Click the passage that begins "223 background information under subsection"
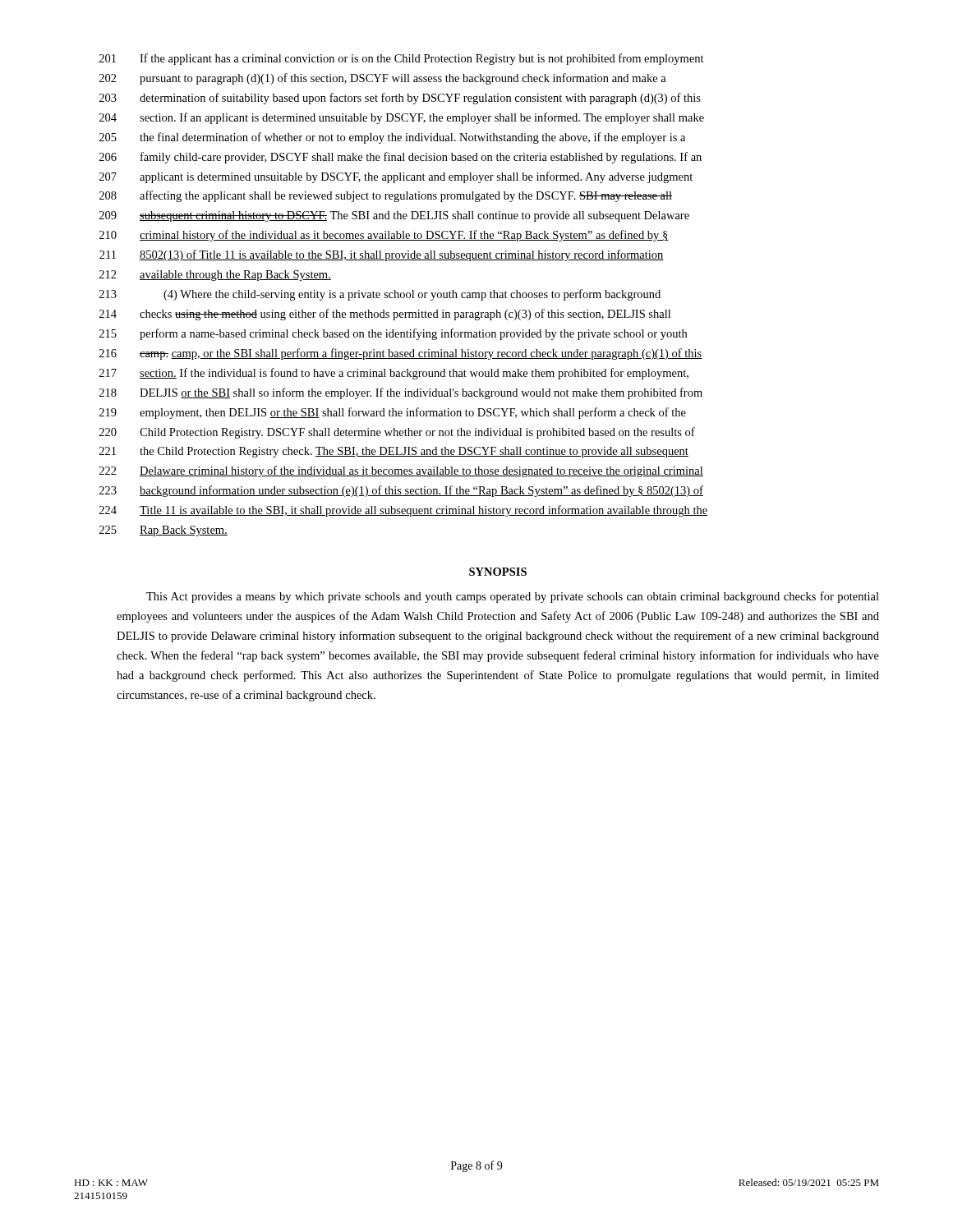 [x=476, y=491]
